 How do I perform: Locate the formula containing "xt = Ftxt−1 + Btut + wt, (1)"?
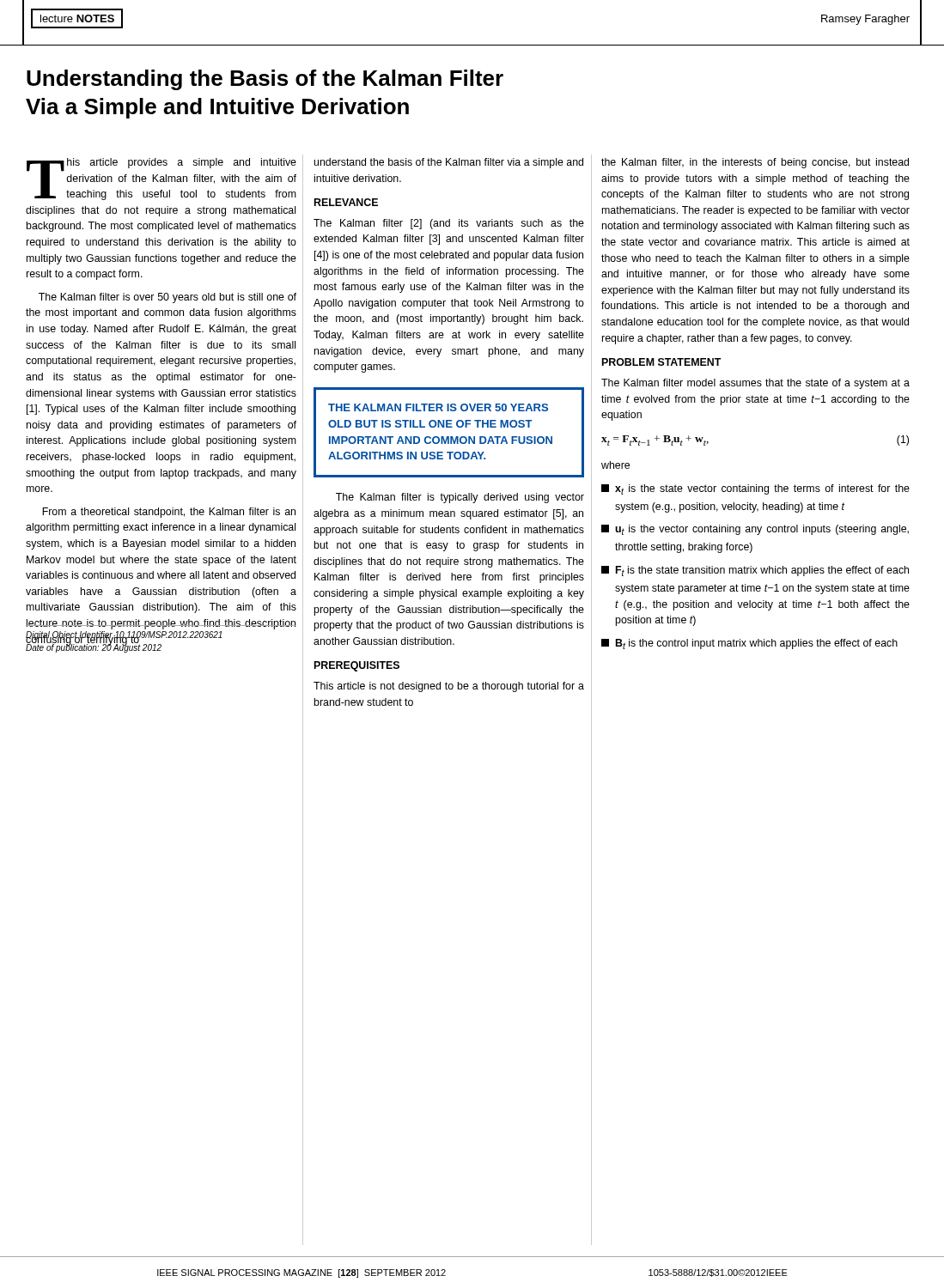click(x=657, y=440)
